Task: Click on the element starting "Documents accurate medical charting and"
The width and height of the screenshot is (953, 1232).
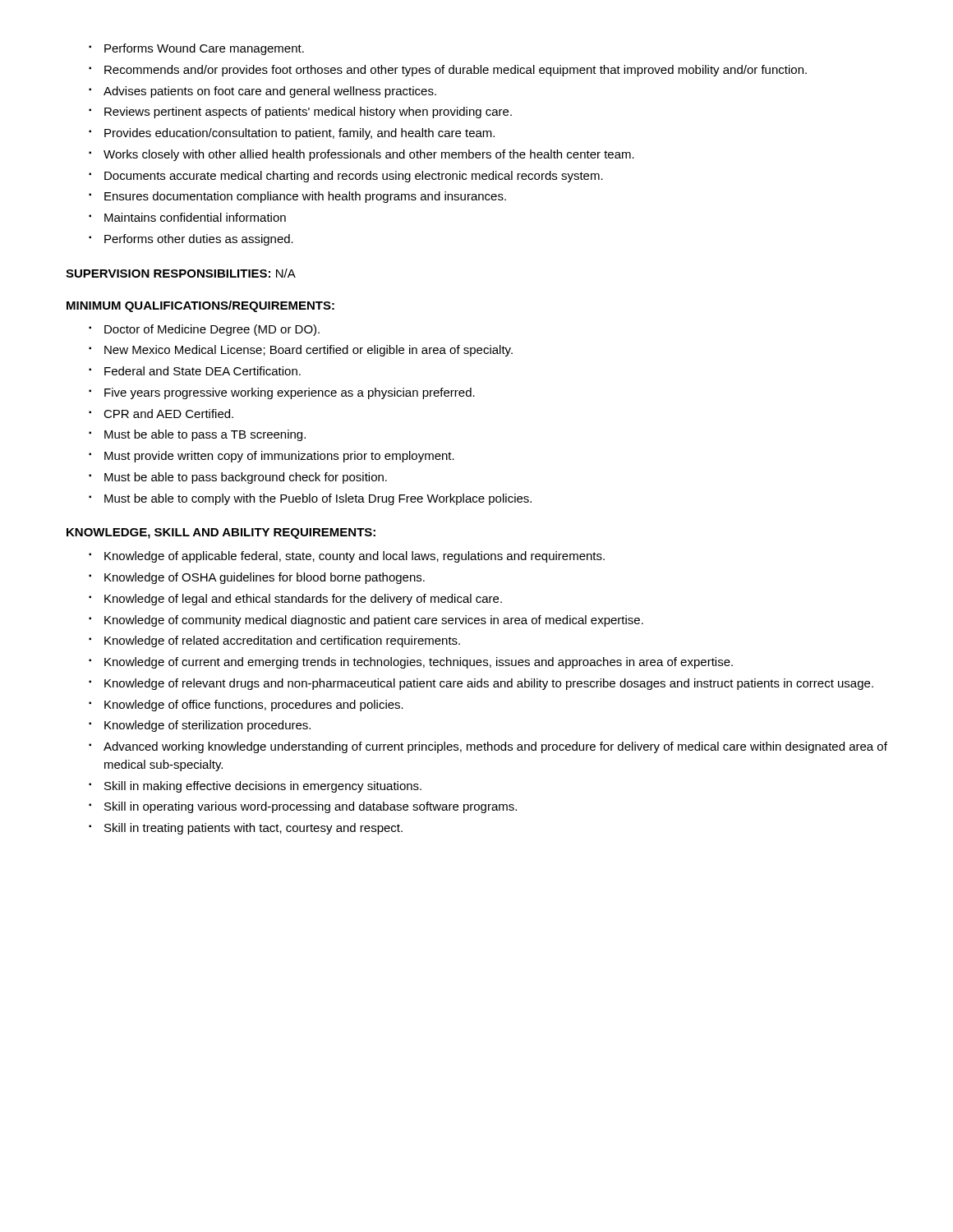Action: point(476,175)
